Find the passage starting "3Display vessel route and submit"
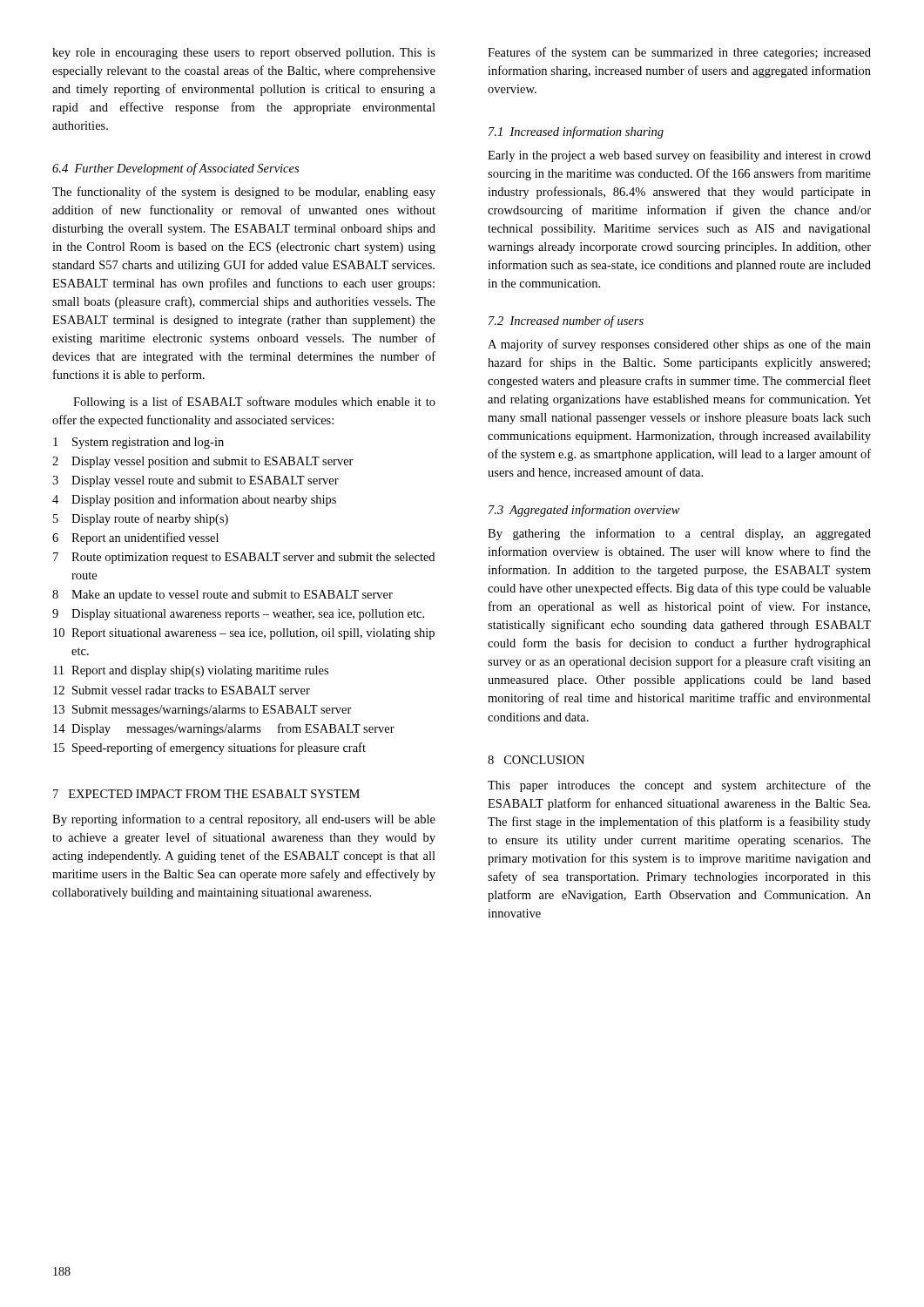Screen dimensions: 1307x924 [195, 481]
